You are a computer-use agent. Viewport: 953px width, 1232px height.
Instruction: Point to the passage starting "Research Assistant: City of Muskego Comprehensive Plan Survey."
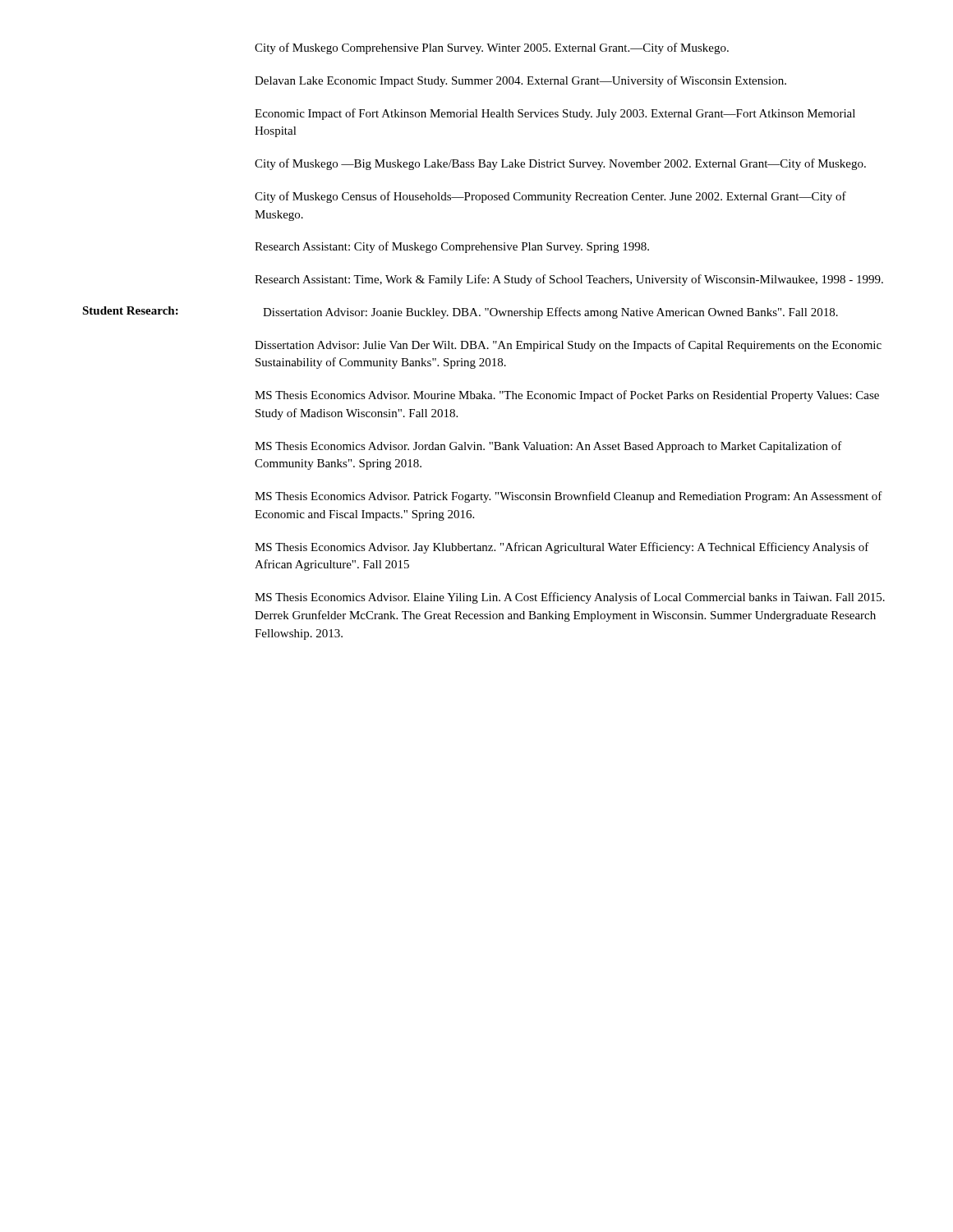(x=452, y=247)
